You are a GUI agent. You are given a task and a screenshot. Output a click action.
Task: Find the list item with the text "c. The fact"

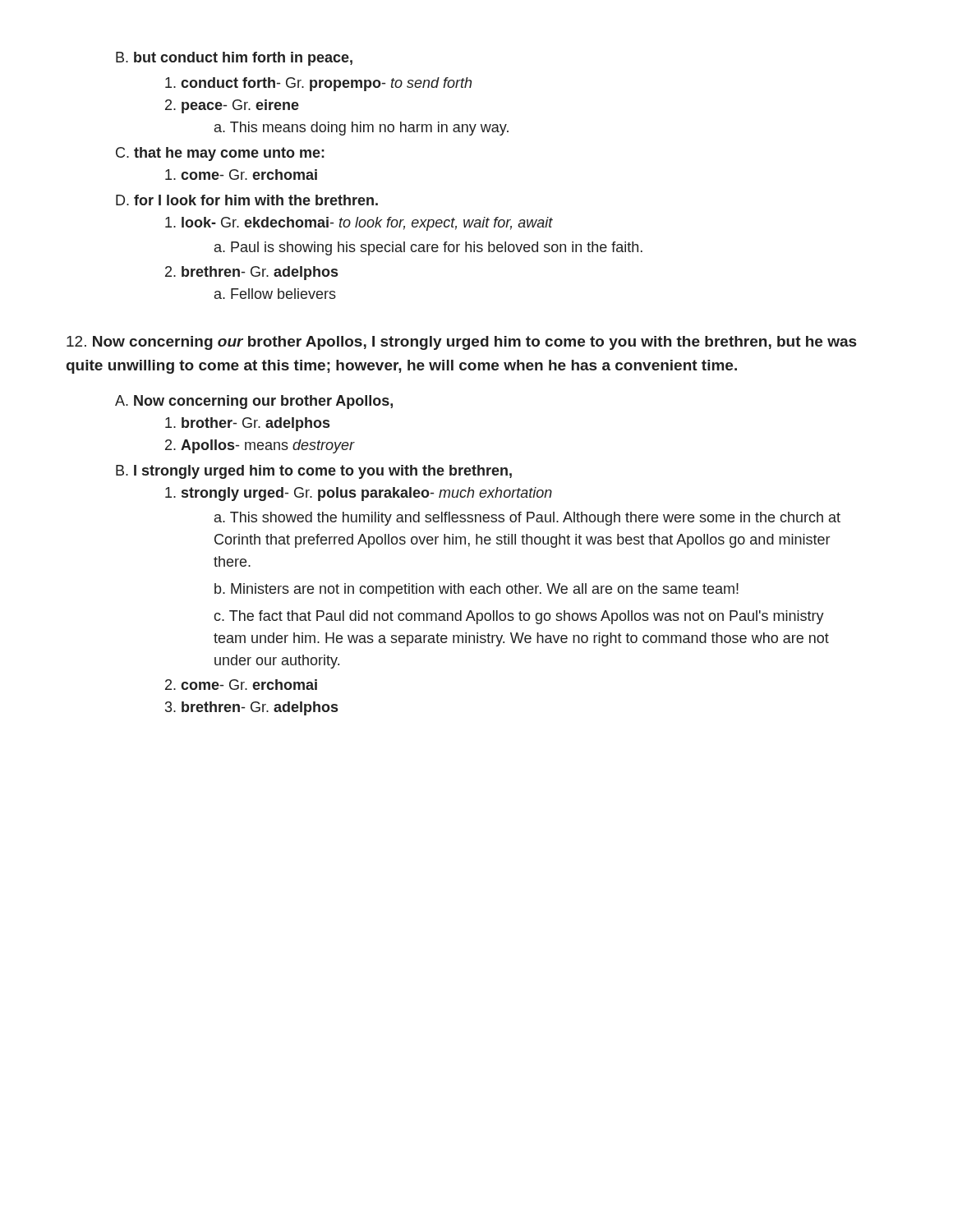coord(521,638)
